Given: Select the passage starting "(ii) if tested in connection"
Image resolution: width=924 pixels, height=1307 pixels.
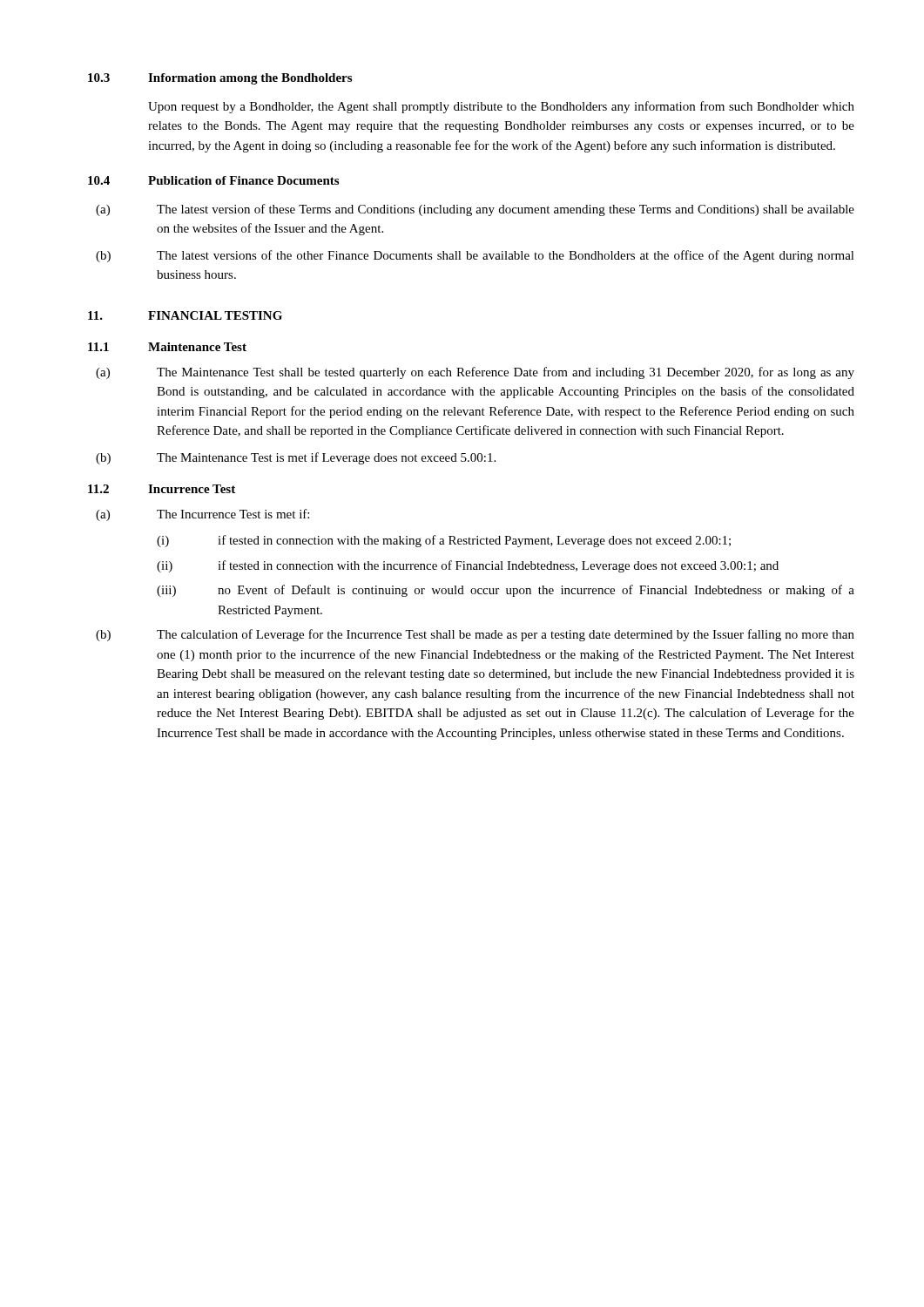Looking at the screenshot, I should pyautogui.click(x=501, y=565).
